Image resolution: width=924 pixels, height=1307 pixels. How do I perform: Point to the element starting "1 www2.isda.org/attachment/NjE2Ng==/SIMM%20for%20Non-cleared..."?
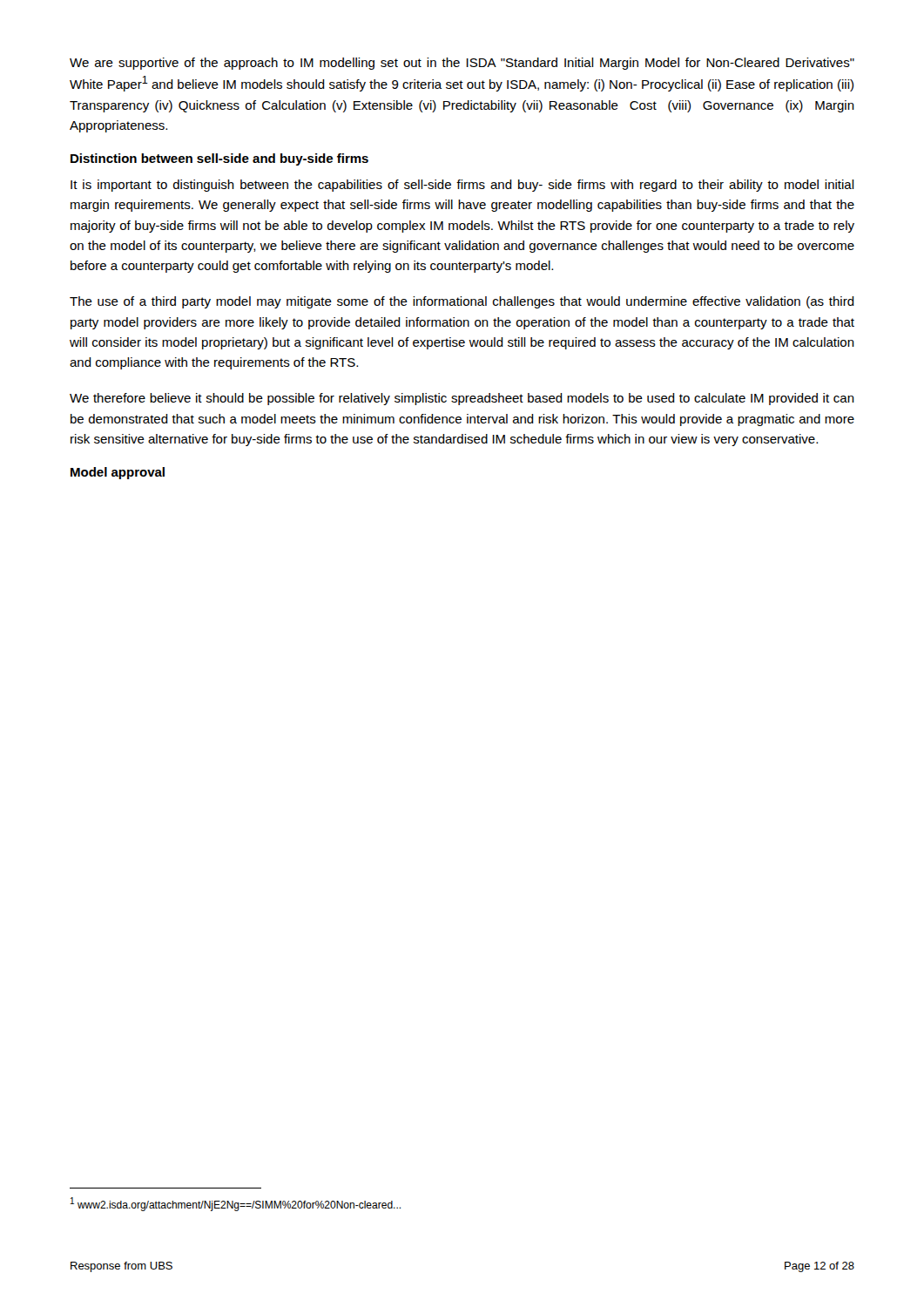(236, 1204)
